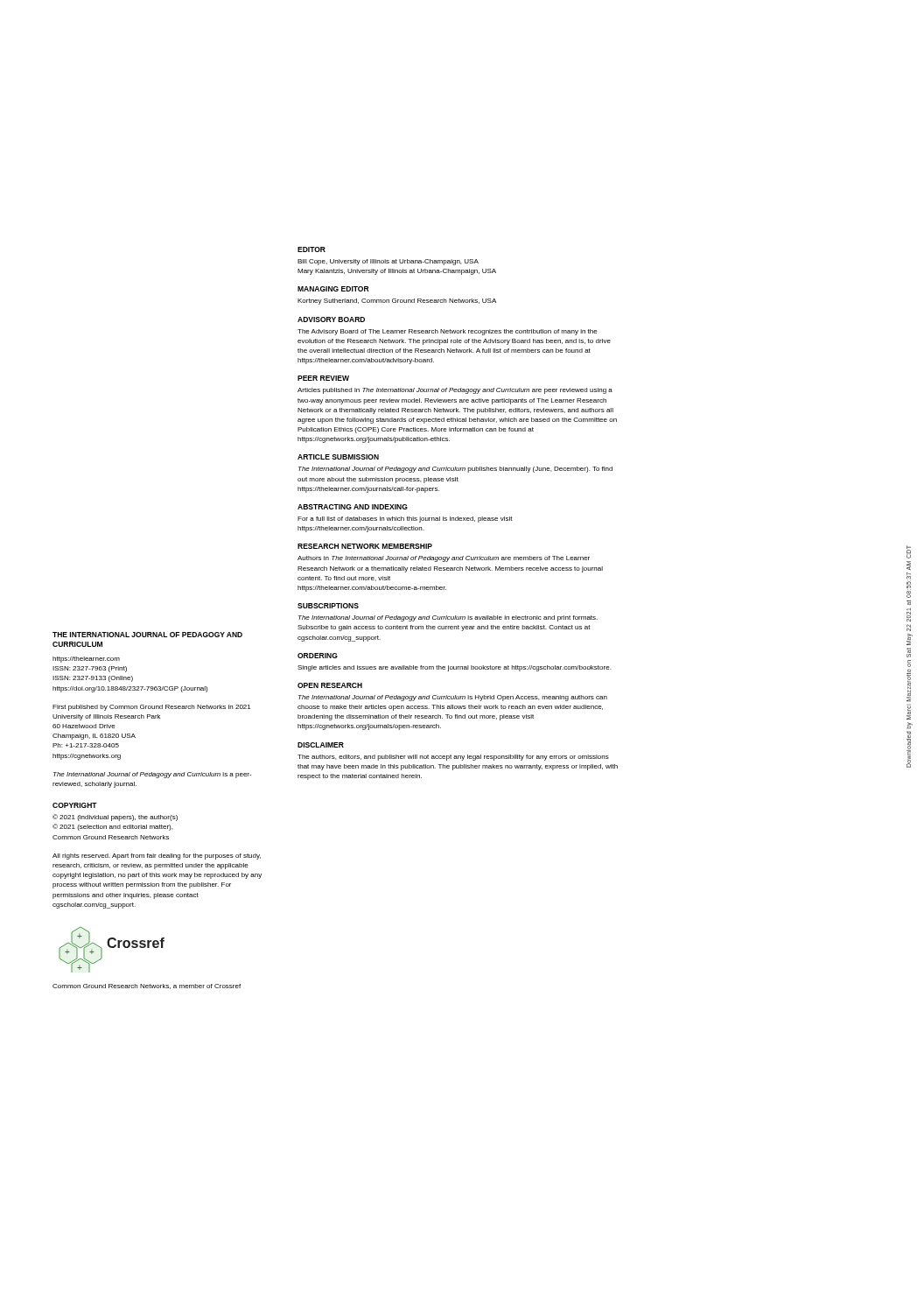This screenshot has width=924, height=1313.
Task: Find the region starting "Common Ground Research Networks, a member of"
Action: click(147, 986)
